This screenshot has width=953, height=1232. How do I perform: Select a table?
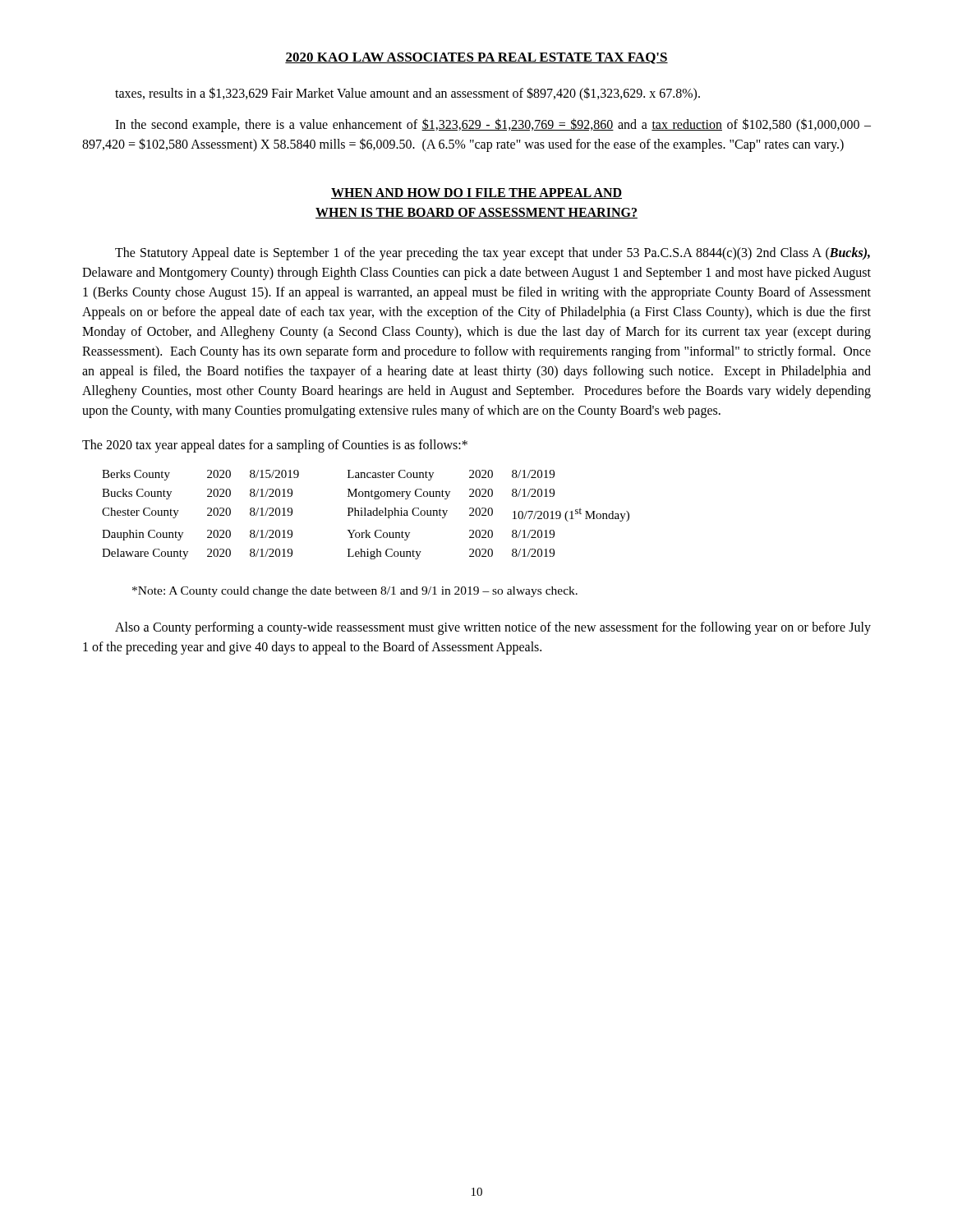pyautogui.click(x=476, y=514)
